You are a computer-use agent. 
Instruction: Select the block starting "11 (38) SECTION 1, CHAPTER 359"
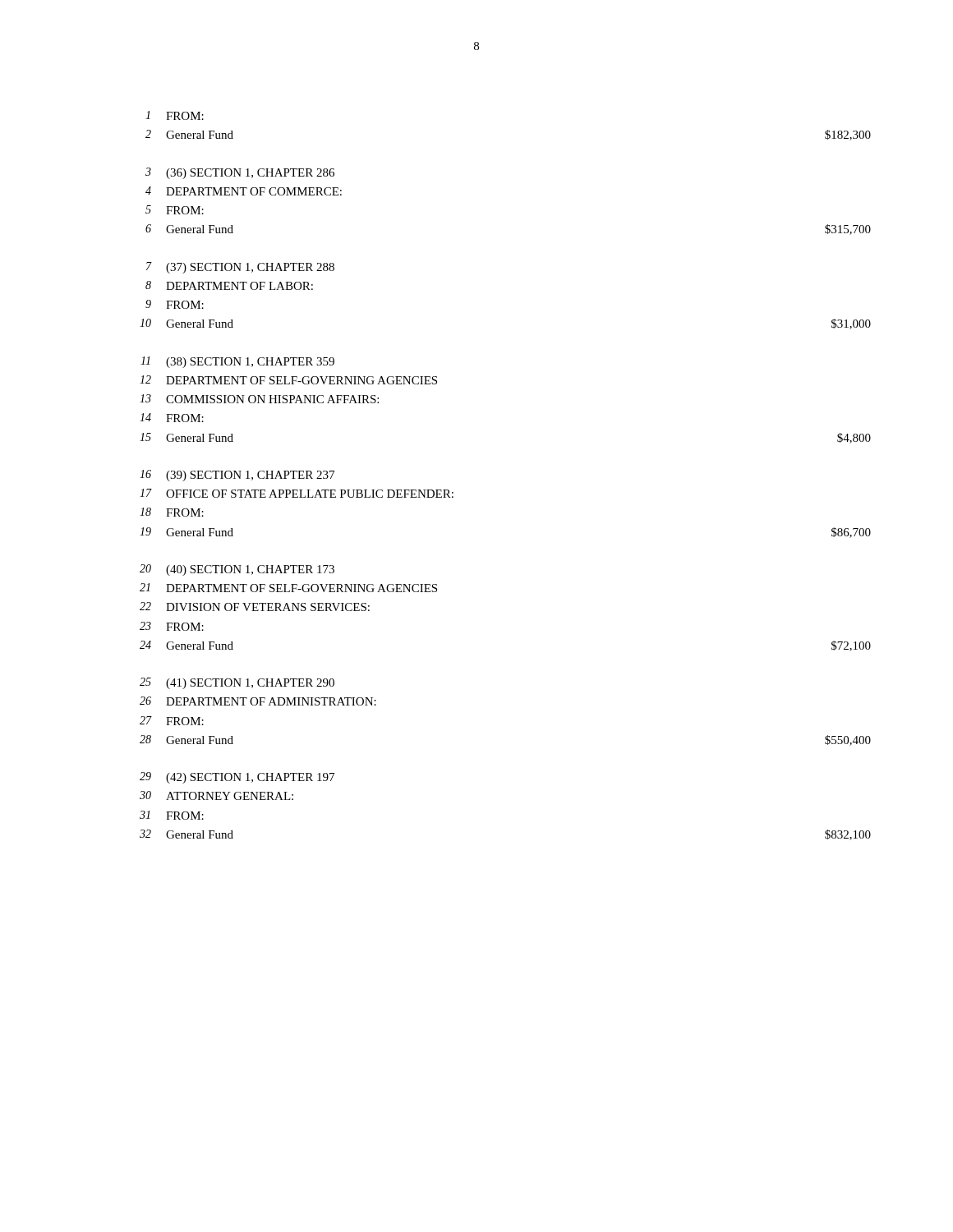237,362
